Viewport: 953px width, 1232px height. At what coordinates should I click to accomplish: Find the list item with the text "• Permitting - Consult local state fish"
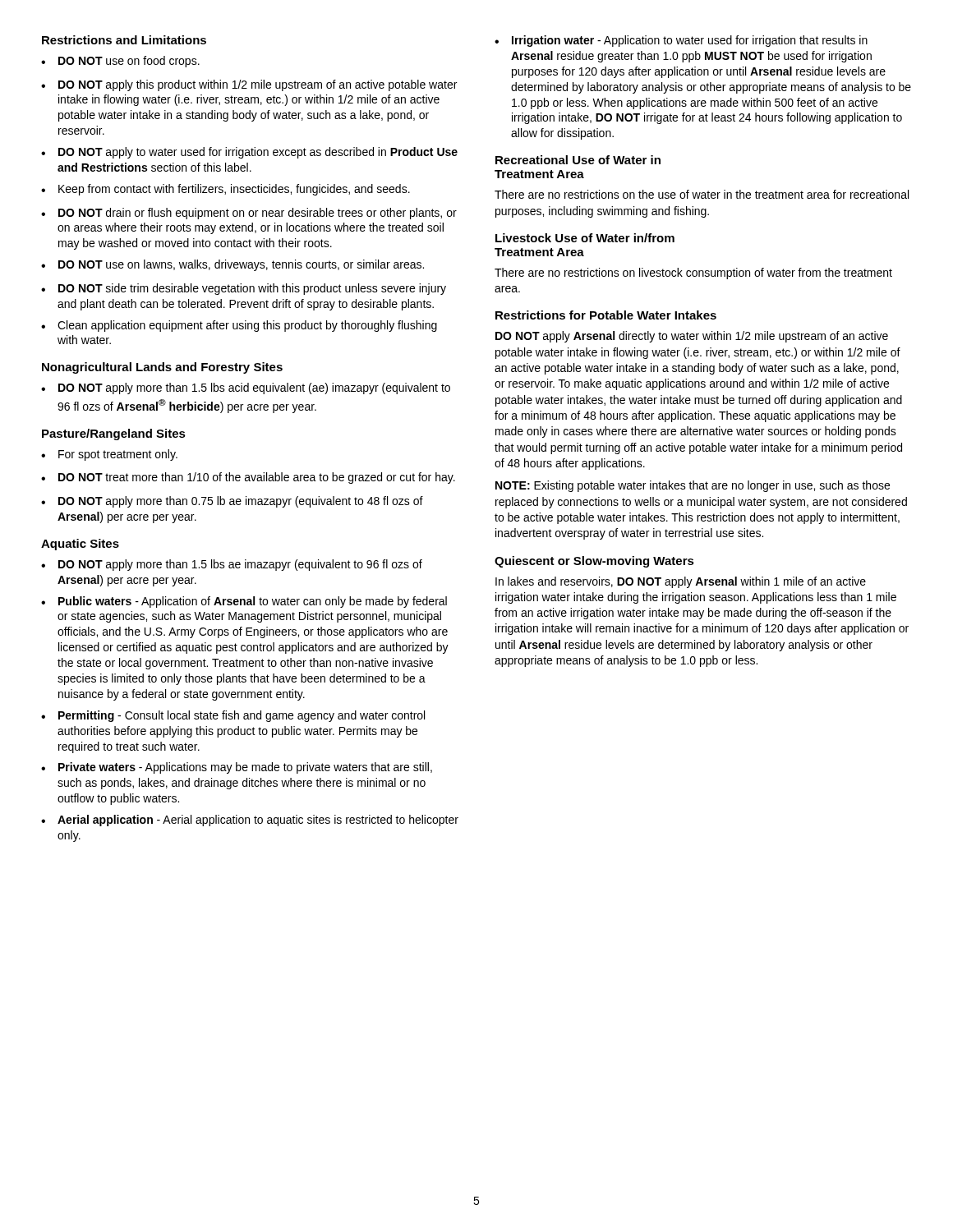coord(250,731)
